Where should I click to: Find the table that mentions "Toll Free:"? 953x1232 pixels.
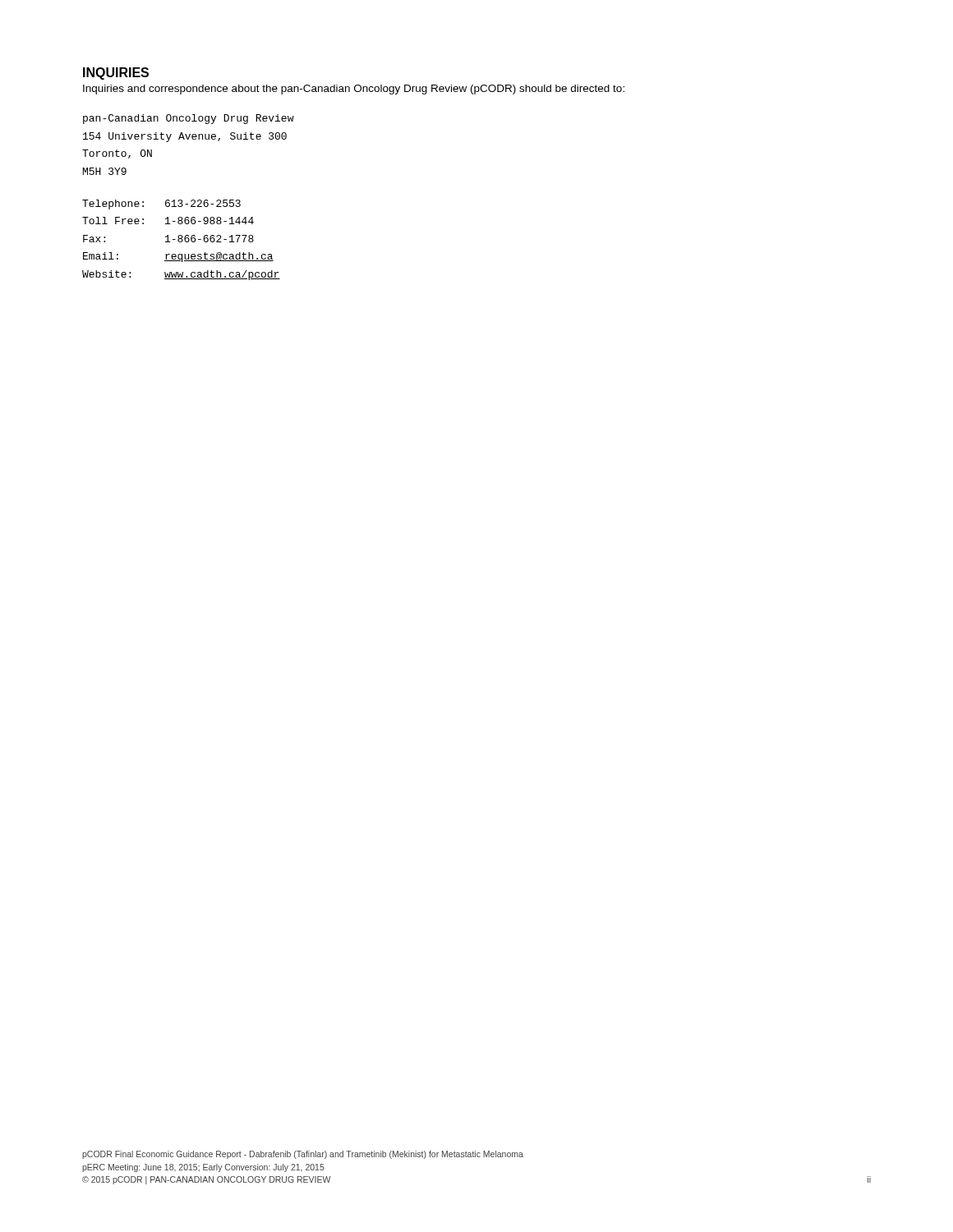click(x=476, y=240)
